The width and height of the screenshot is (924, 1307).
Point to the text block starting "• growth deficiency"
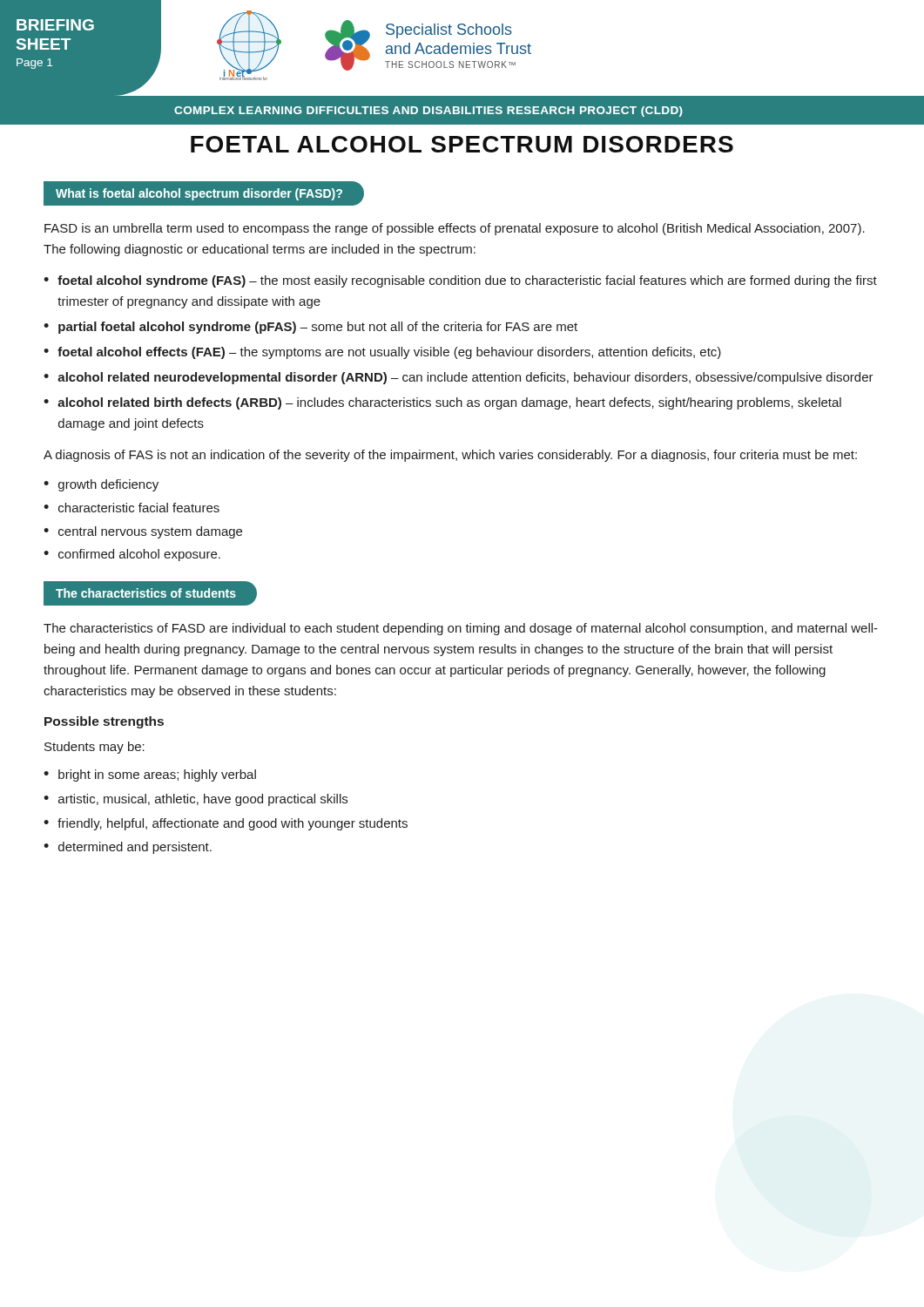coord(101,485)
